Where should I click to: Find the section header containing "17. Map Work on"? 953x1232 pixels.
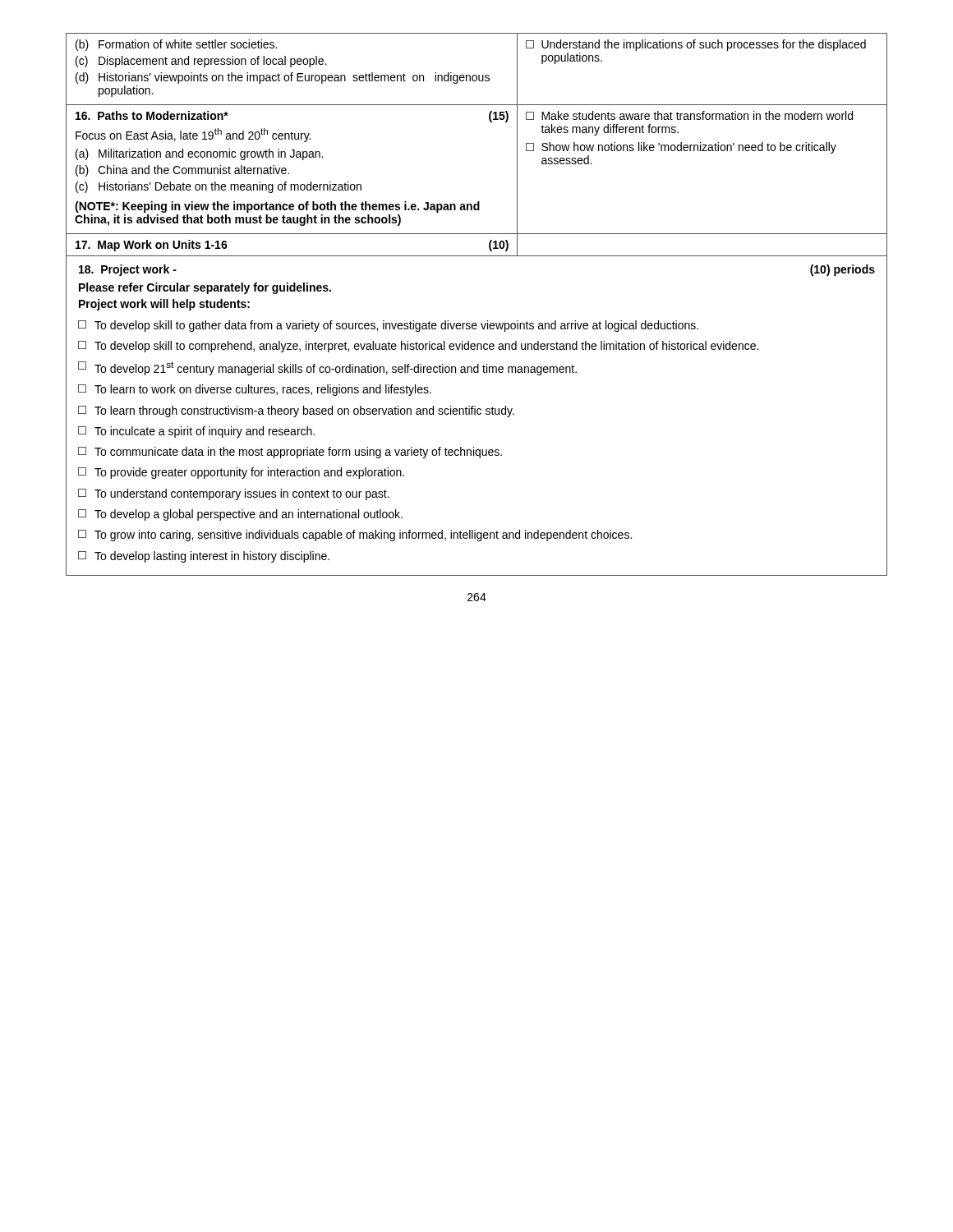[x=292, y=244]
